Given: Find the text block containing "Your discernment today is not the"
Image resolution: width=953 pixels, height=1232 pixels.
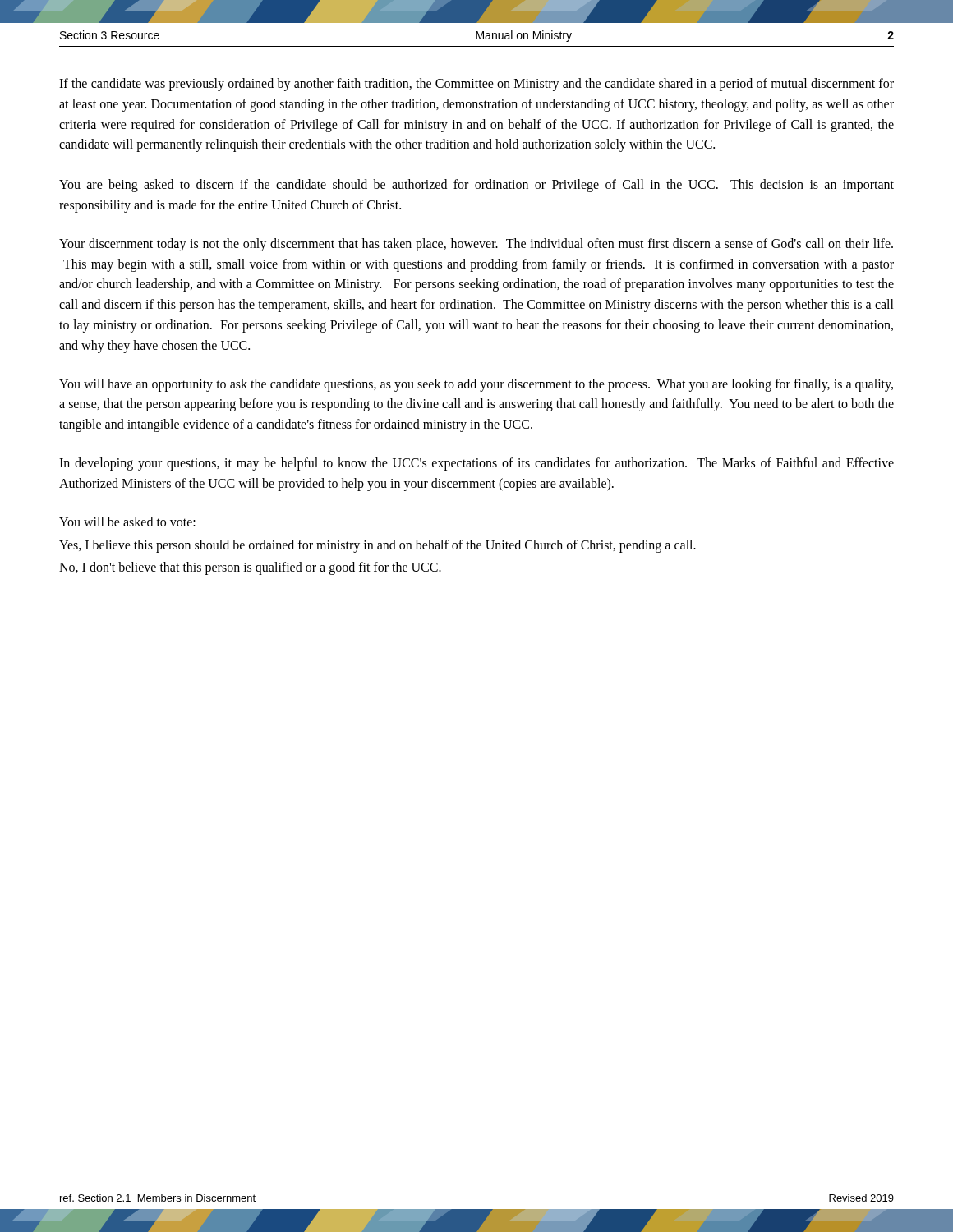Looking at the screenshot, I should click(476, 294).
